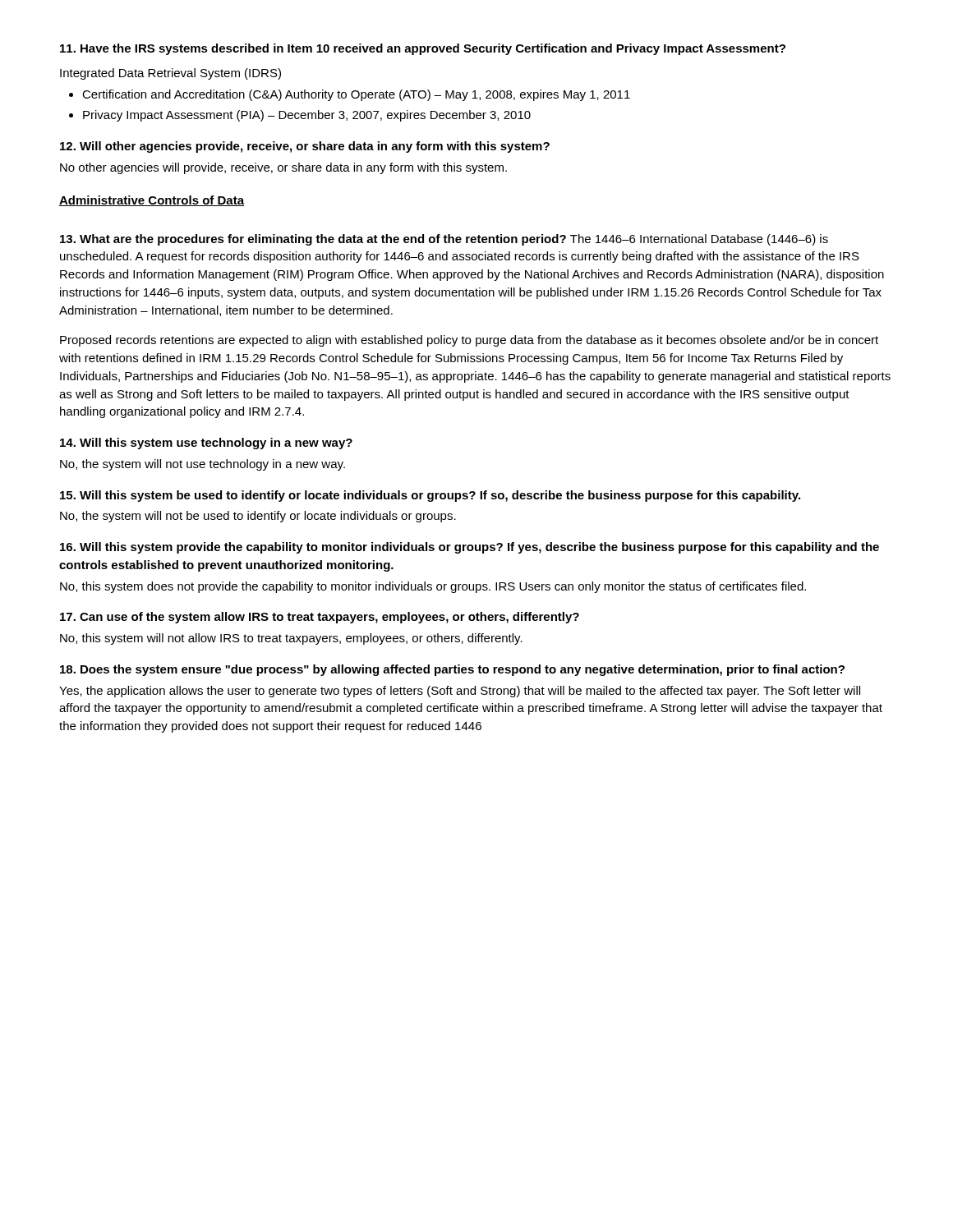Where is the section header that starts "11. Have the IRS systems"?

[423, 48]
